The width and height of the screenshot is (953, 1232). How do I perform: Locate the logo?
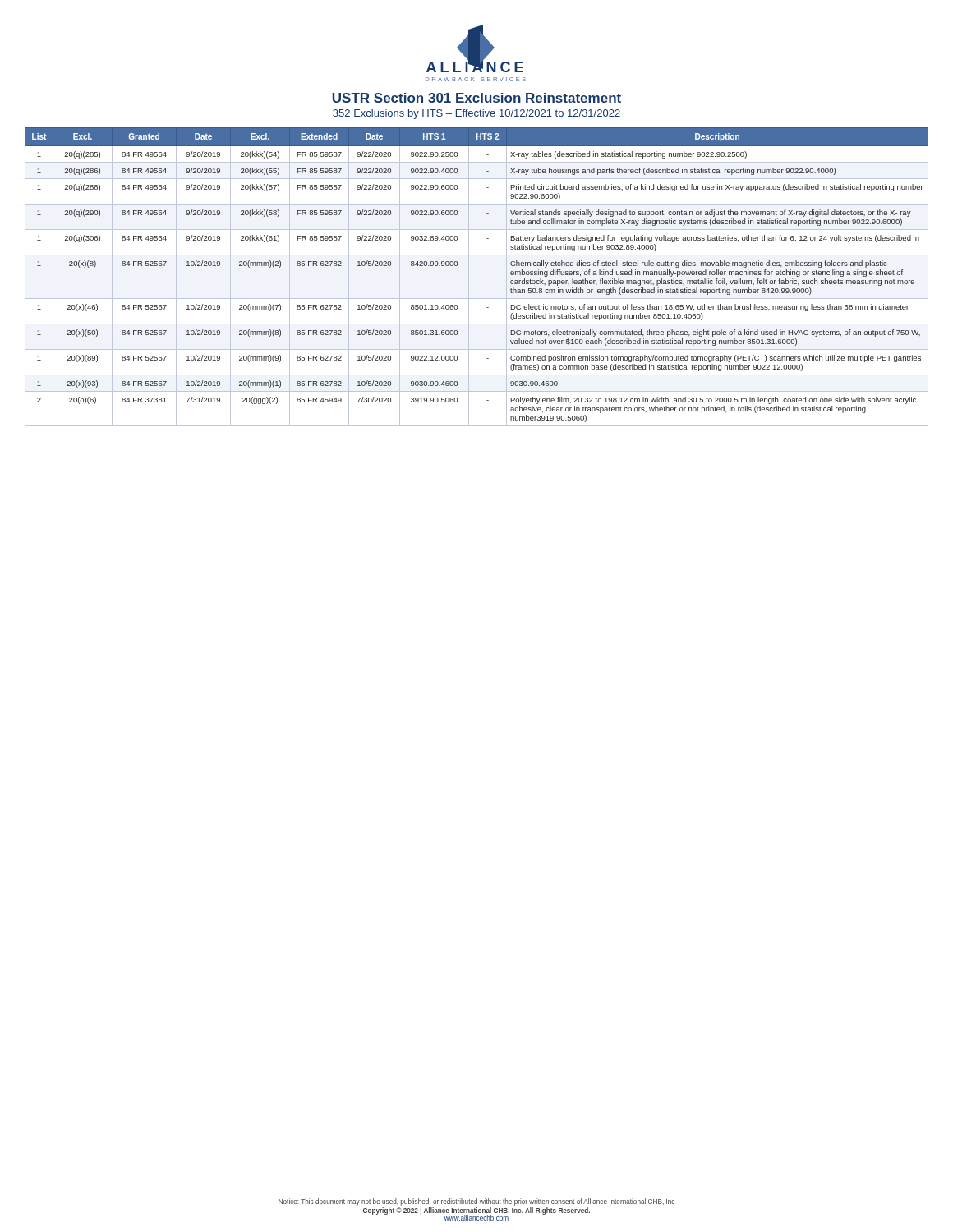(x=476, y=45)
